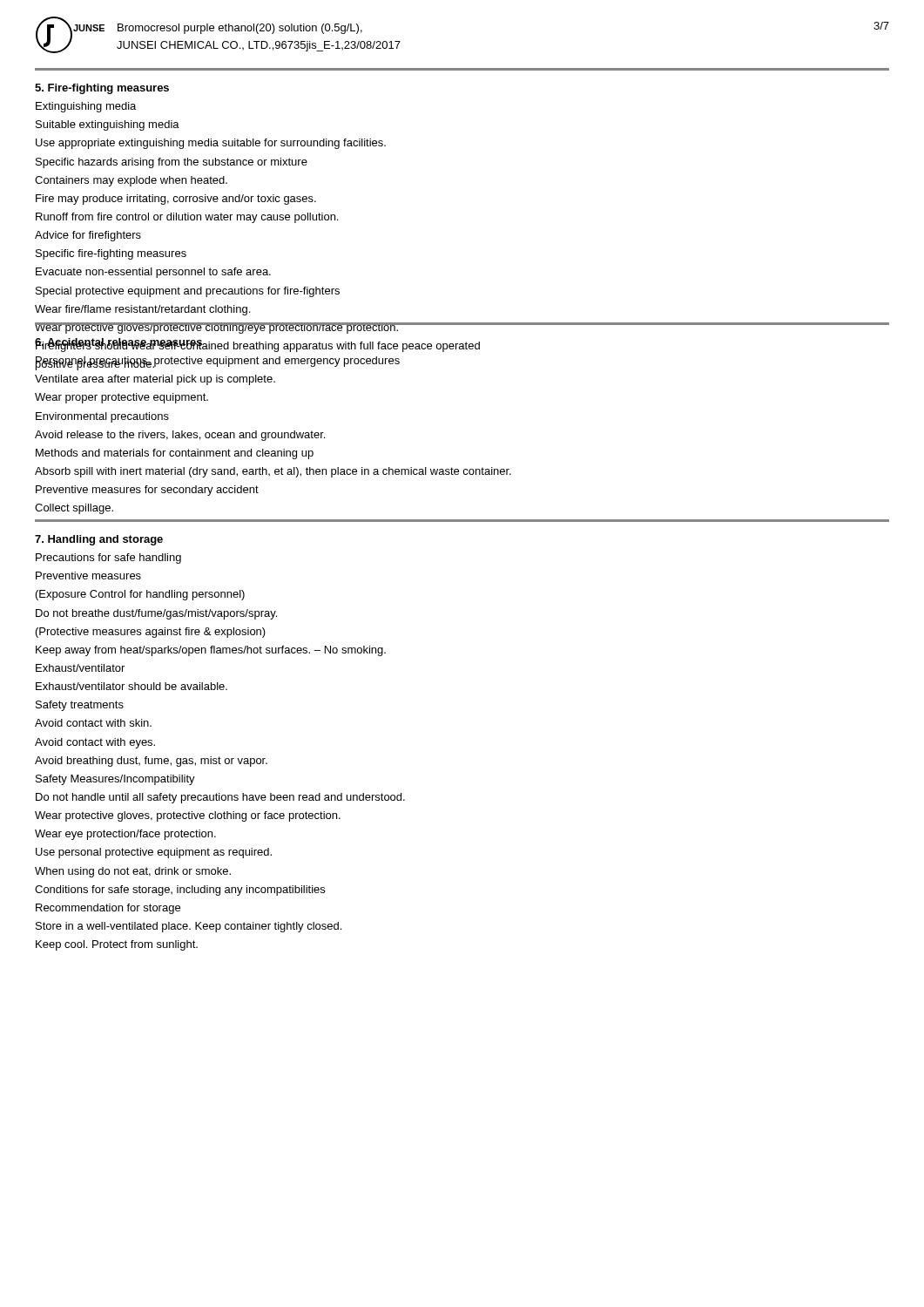Navigate to the passage starting "Wear protective gloves, protective"
This screenshot has height=1307, width=924.
188,815
